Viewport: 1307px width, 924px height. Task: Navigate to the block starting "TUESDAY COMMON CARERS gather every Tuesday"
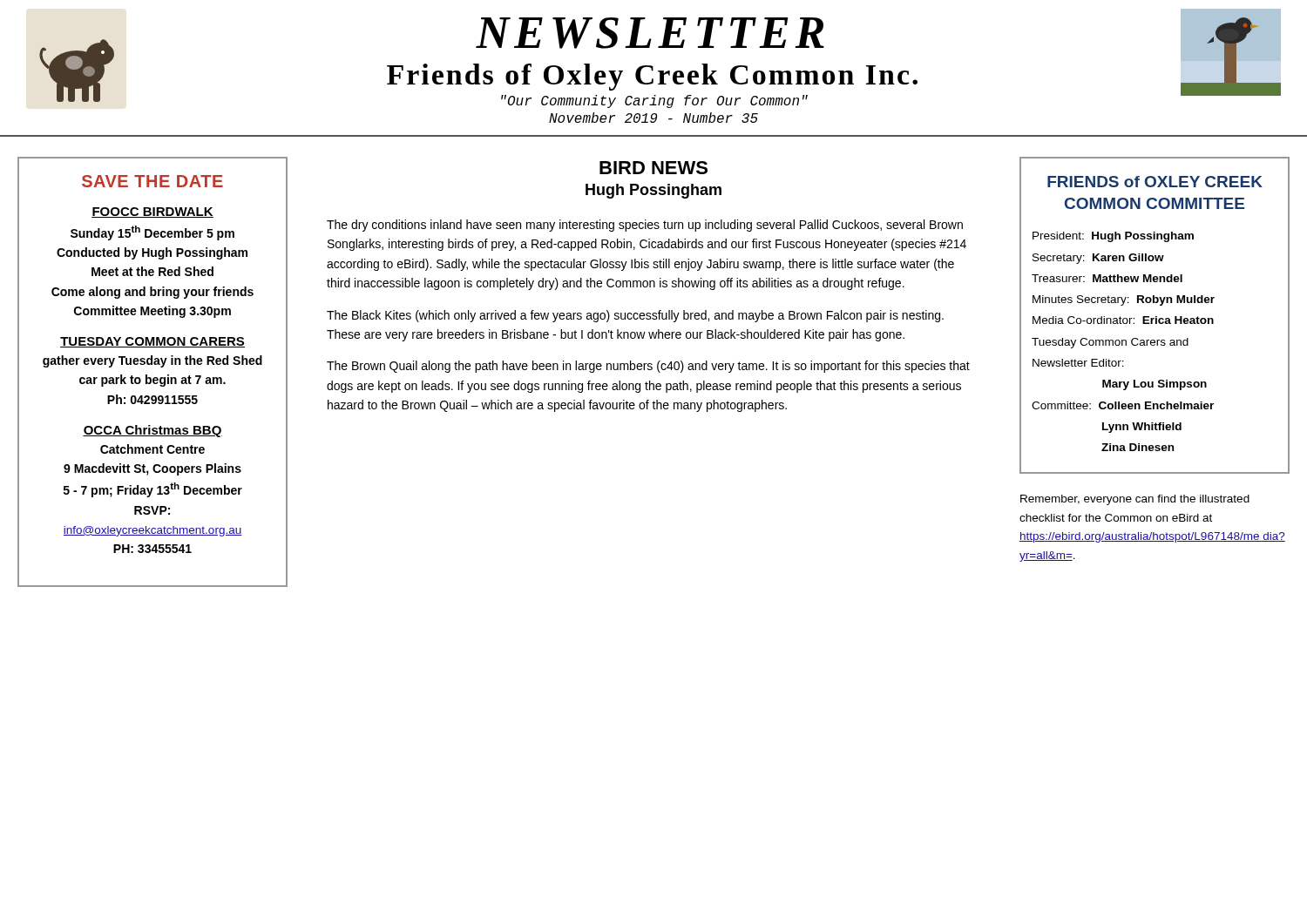[x=153, y=371]
